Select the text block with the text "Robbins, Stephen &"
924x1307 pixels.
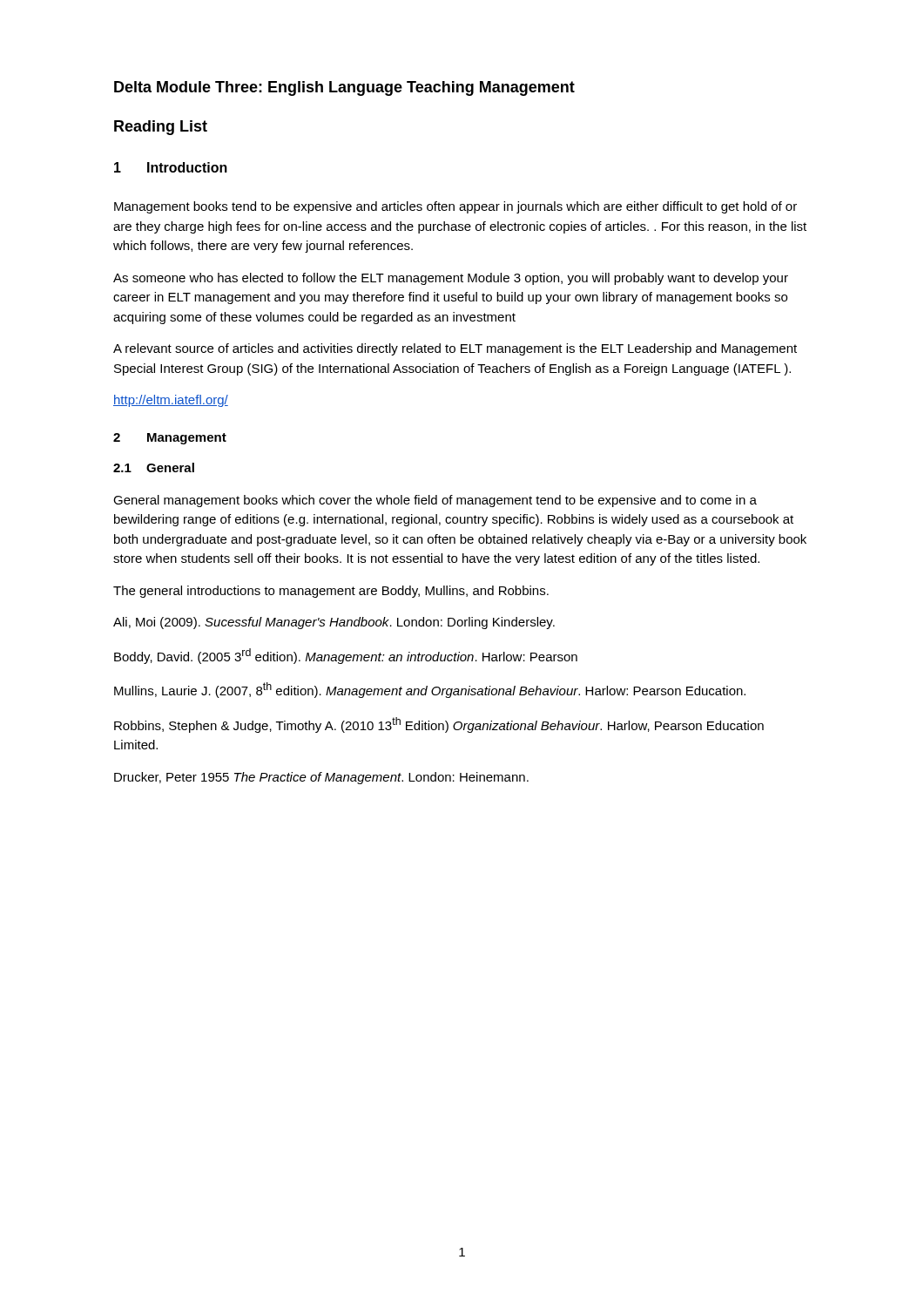point(462,734)
